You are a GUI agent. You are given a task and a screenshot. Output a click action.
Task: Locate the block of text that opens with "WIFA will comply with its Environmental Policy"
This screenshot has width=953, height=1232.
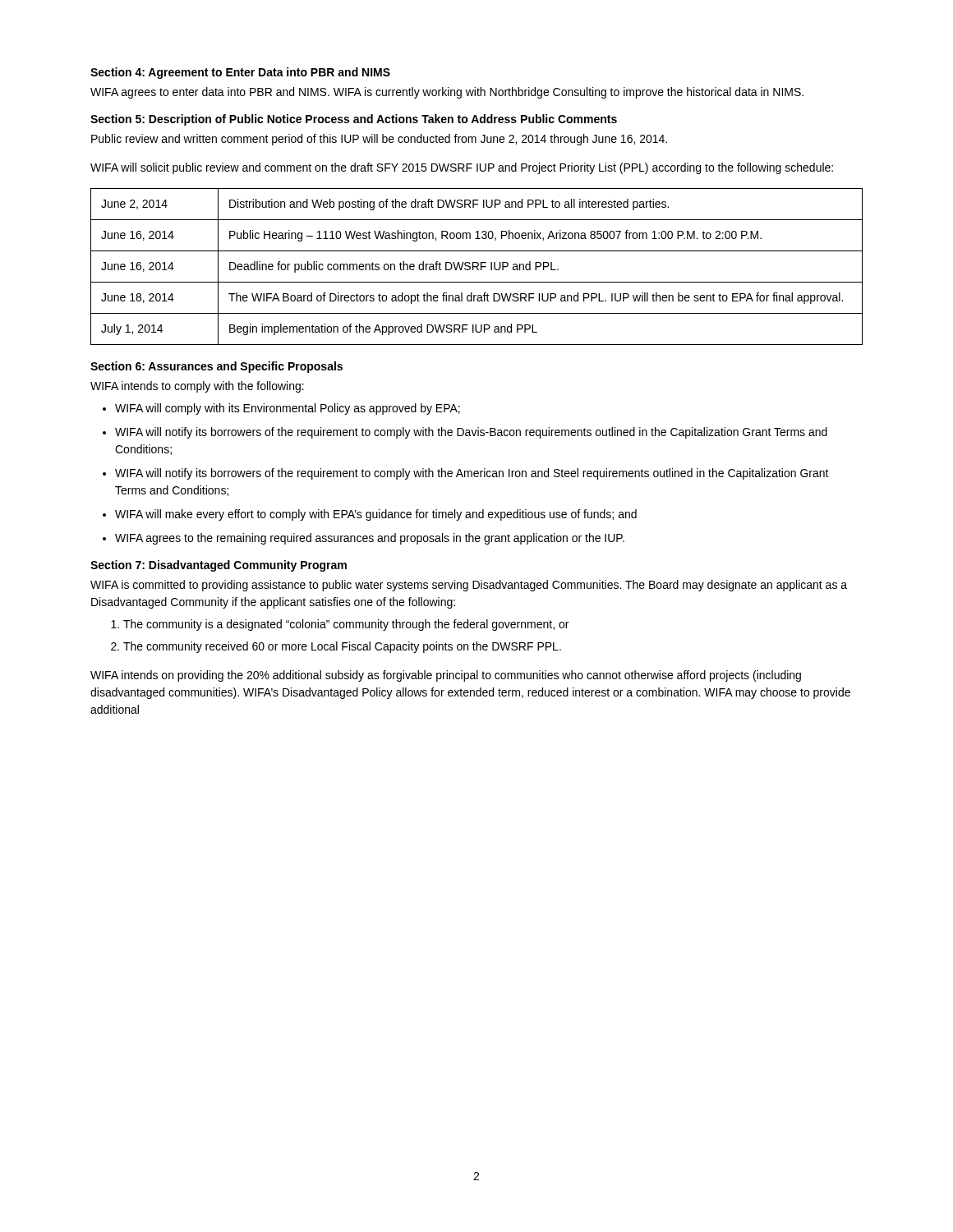pos(288,408)
